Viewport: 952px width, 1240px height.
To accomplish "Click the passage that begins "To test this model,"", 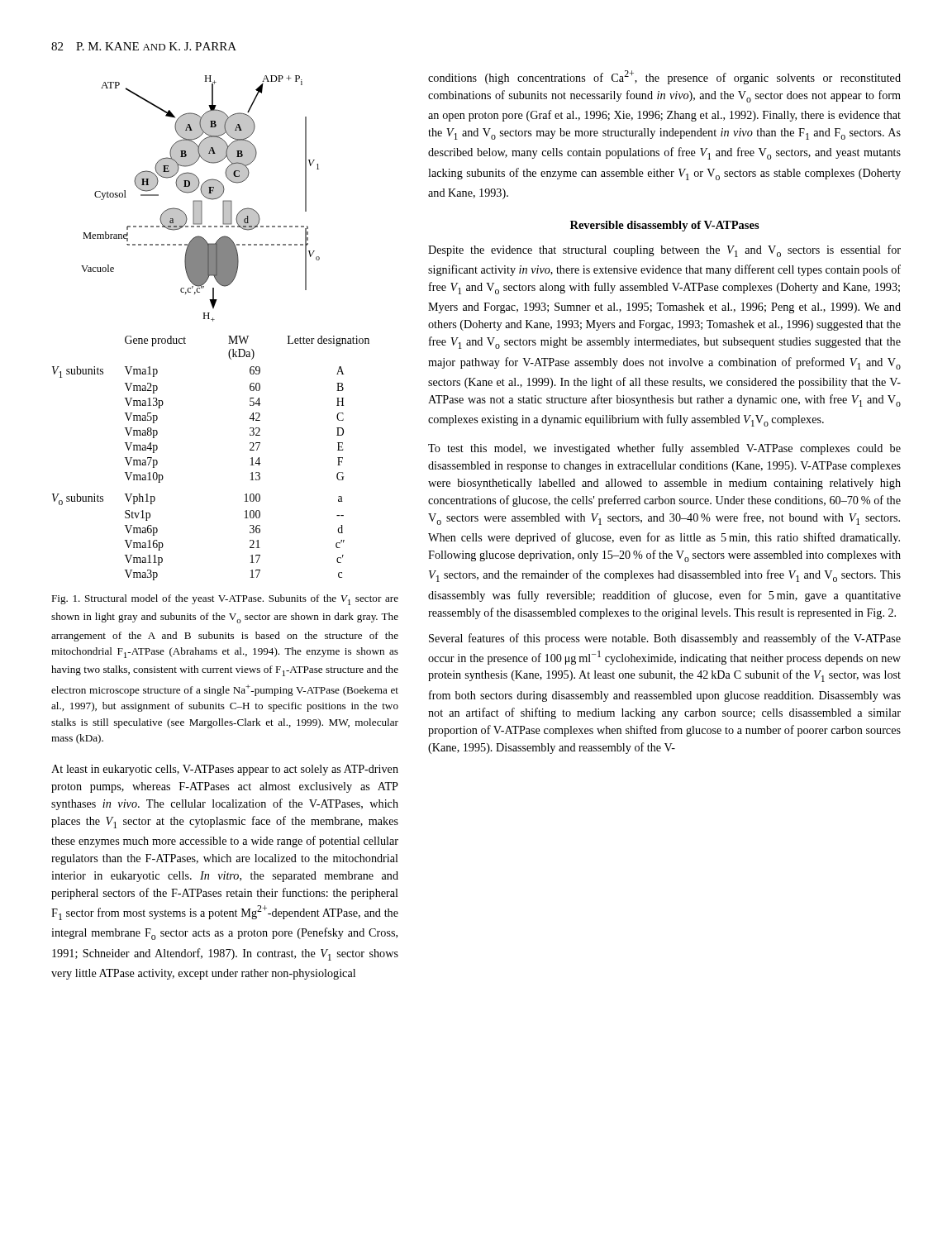I will click(664, 530).
